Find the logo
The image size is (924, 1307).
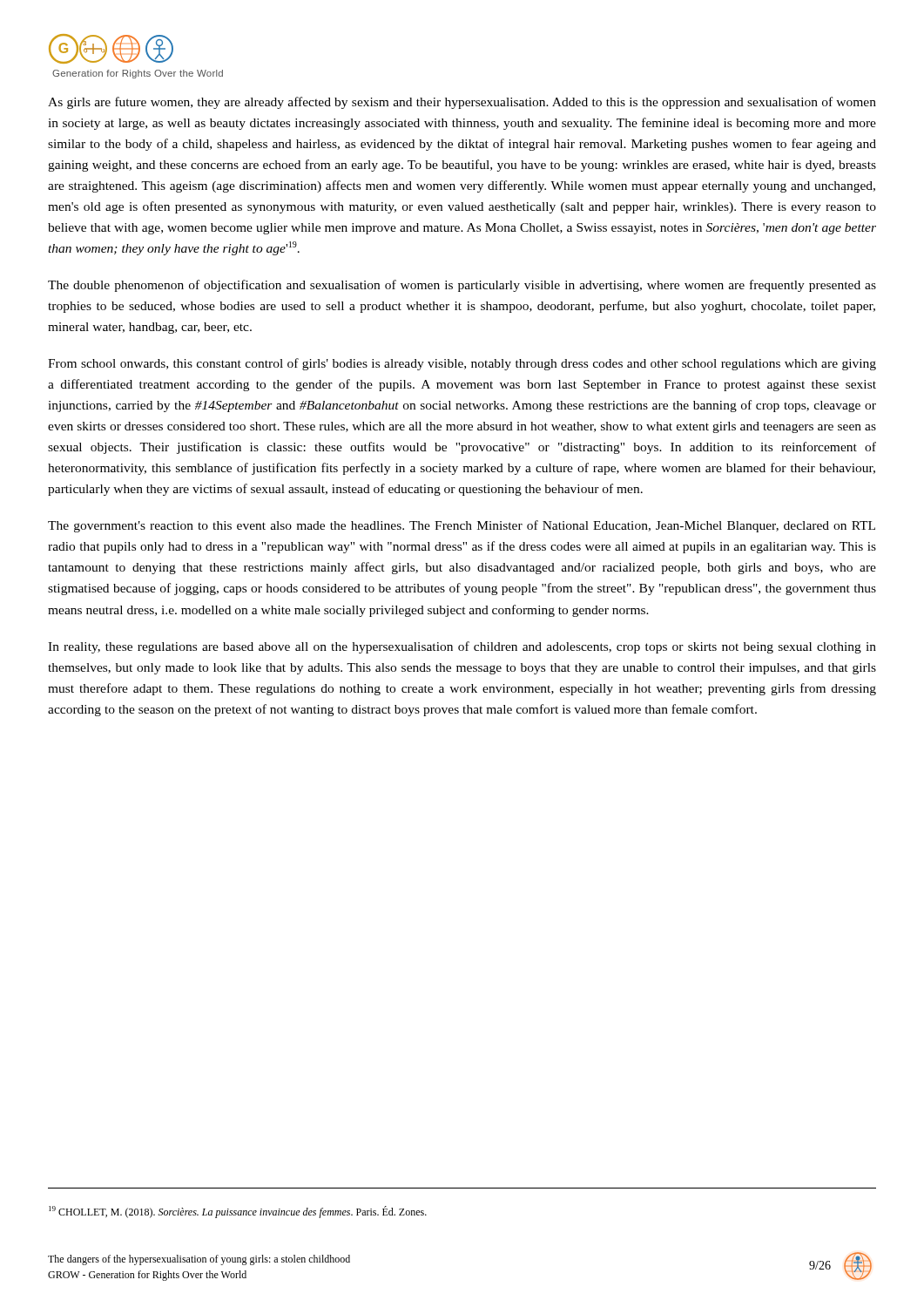pos(144,54)
